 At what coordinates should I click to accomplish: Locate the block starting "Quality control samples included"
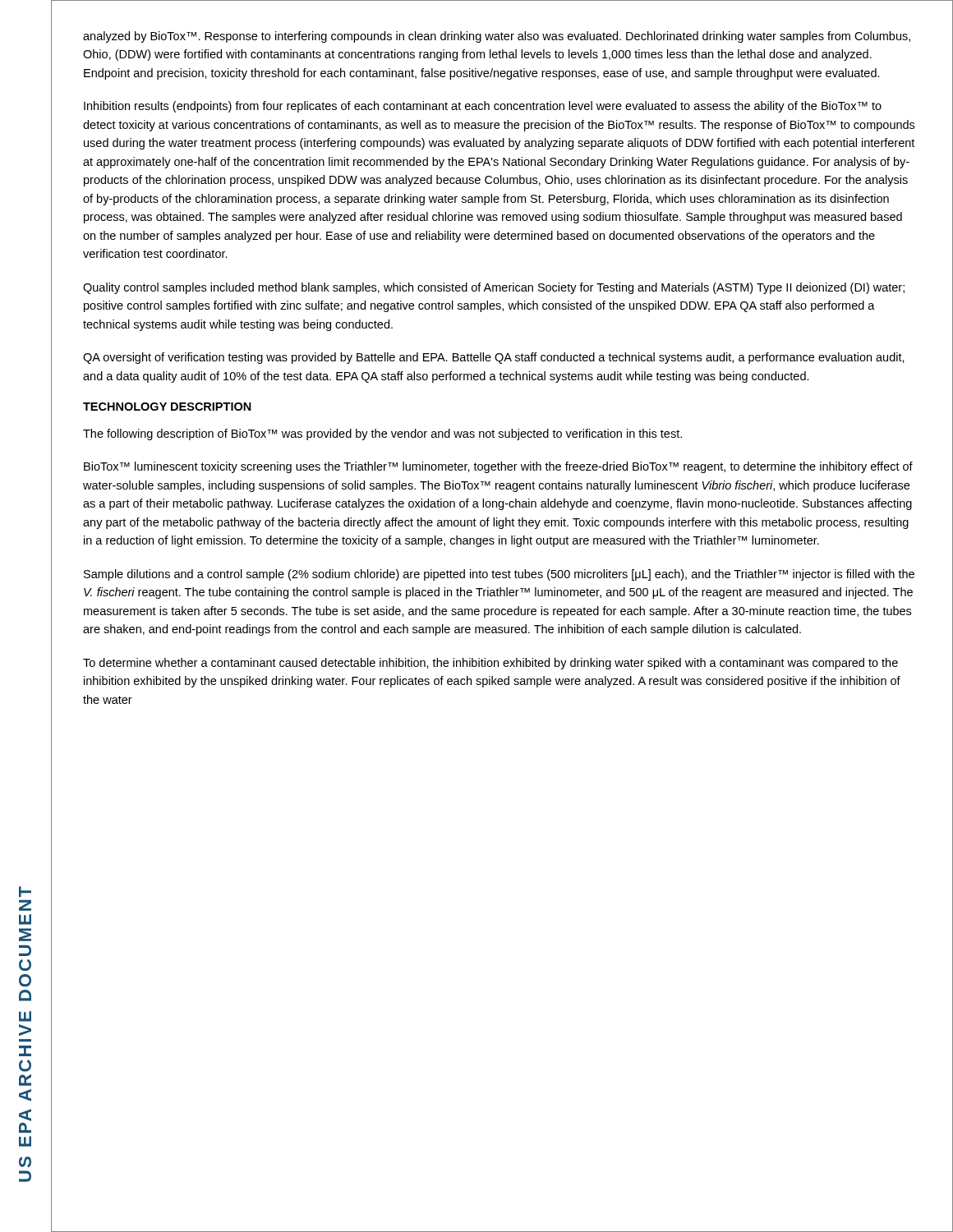tap(494, 306)
